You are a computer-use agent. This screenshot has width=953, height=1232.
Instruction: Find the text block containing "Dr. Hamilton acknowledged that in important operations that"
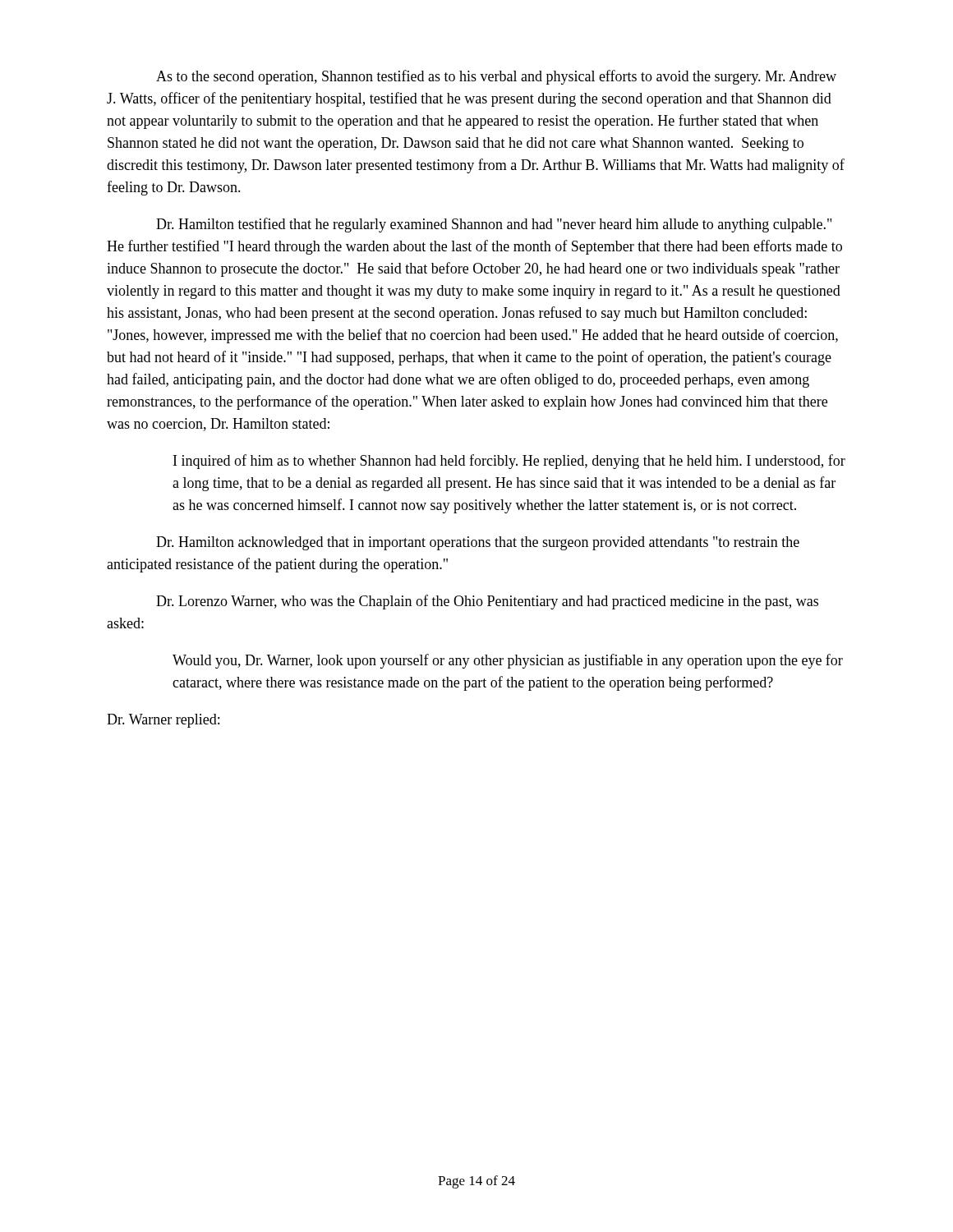(476, 554)
